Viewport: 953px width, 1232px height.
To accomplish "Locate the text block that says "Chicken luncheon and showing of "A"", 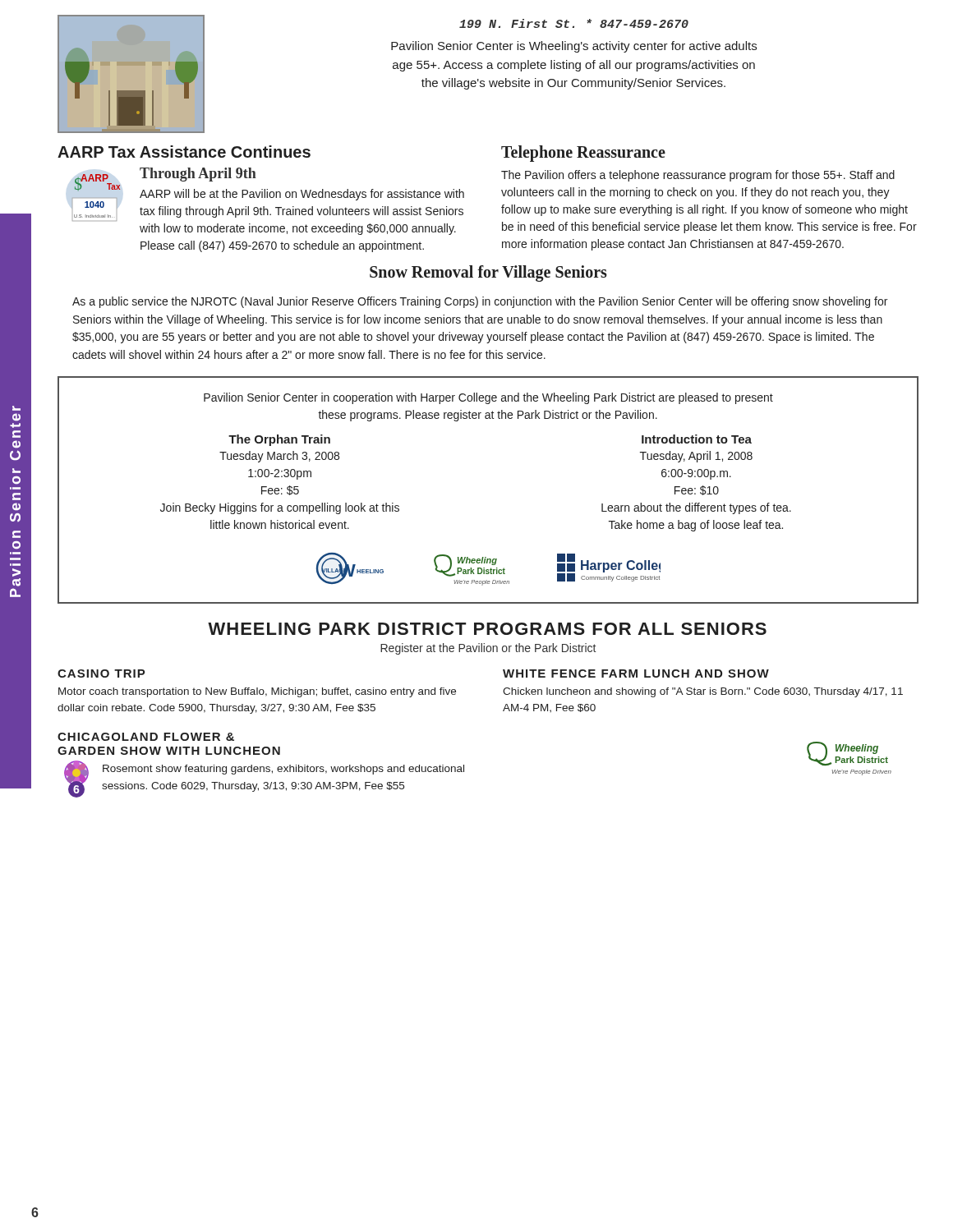I will 703,699.
